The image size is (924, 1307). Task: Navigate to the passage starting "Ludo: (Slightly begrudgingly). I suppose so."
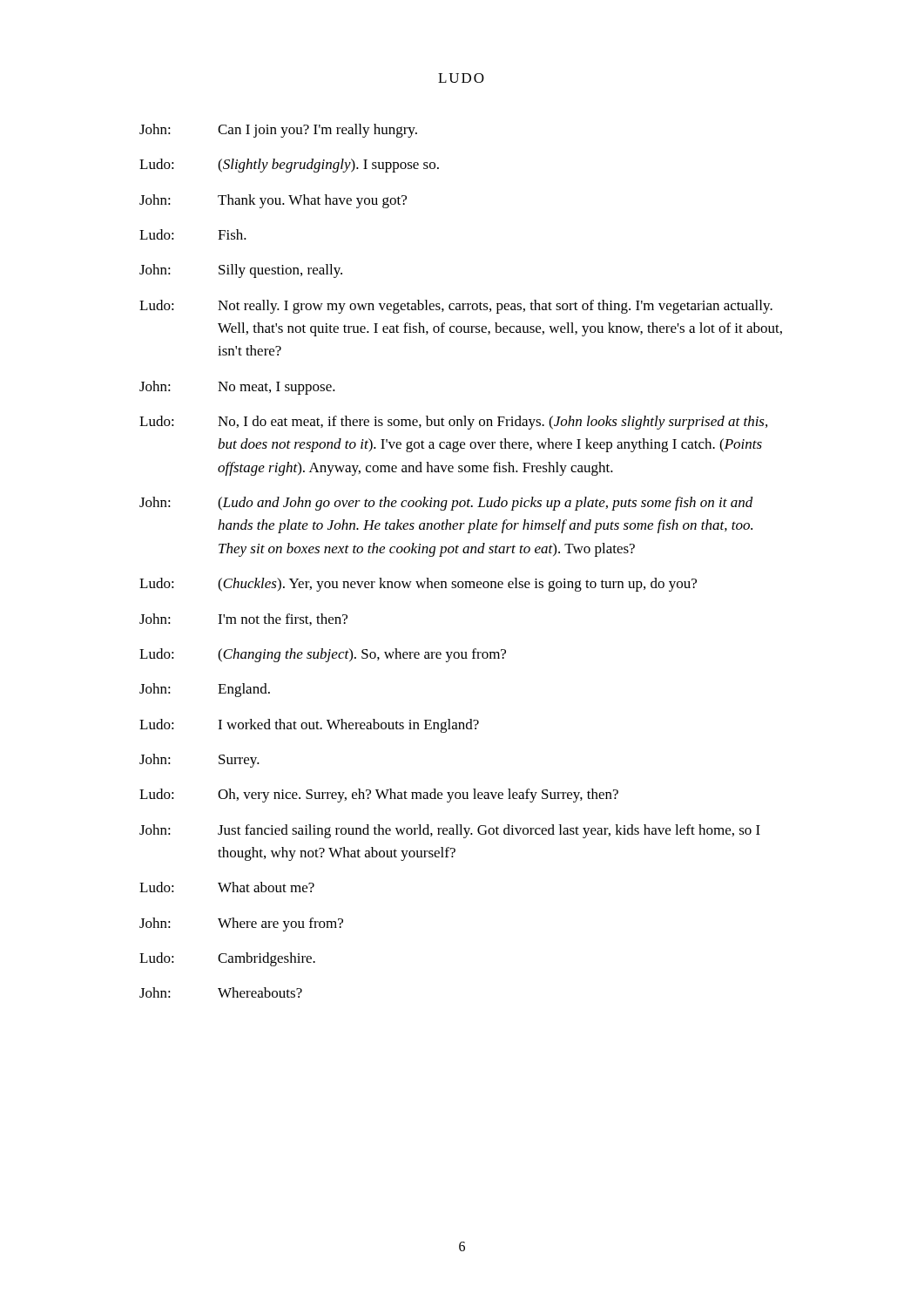pos(289,166)
